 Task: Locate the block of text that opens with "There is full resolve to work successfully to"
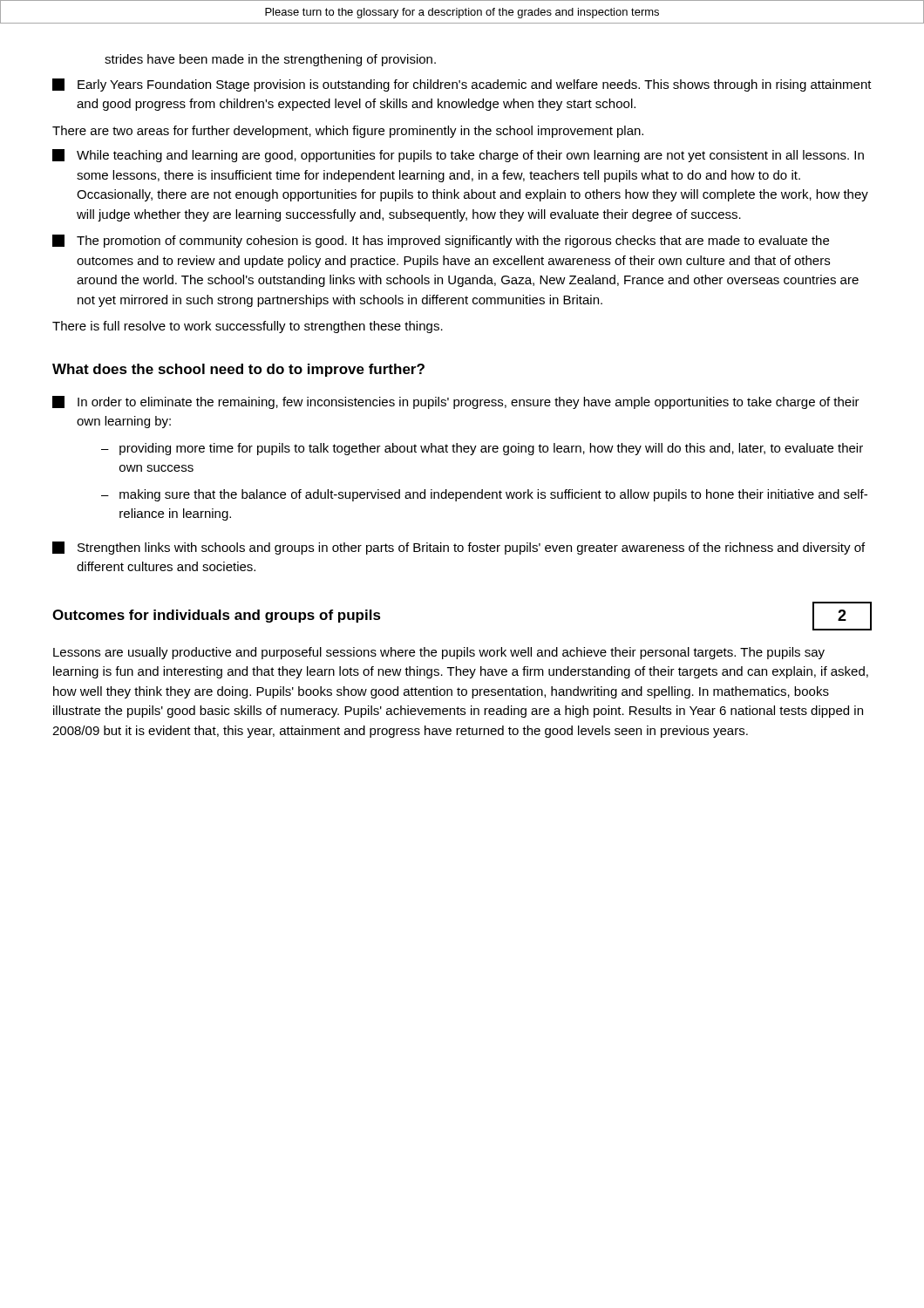[x=248, y=326]
